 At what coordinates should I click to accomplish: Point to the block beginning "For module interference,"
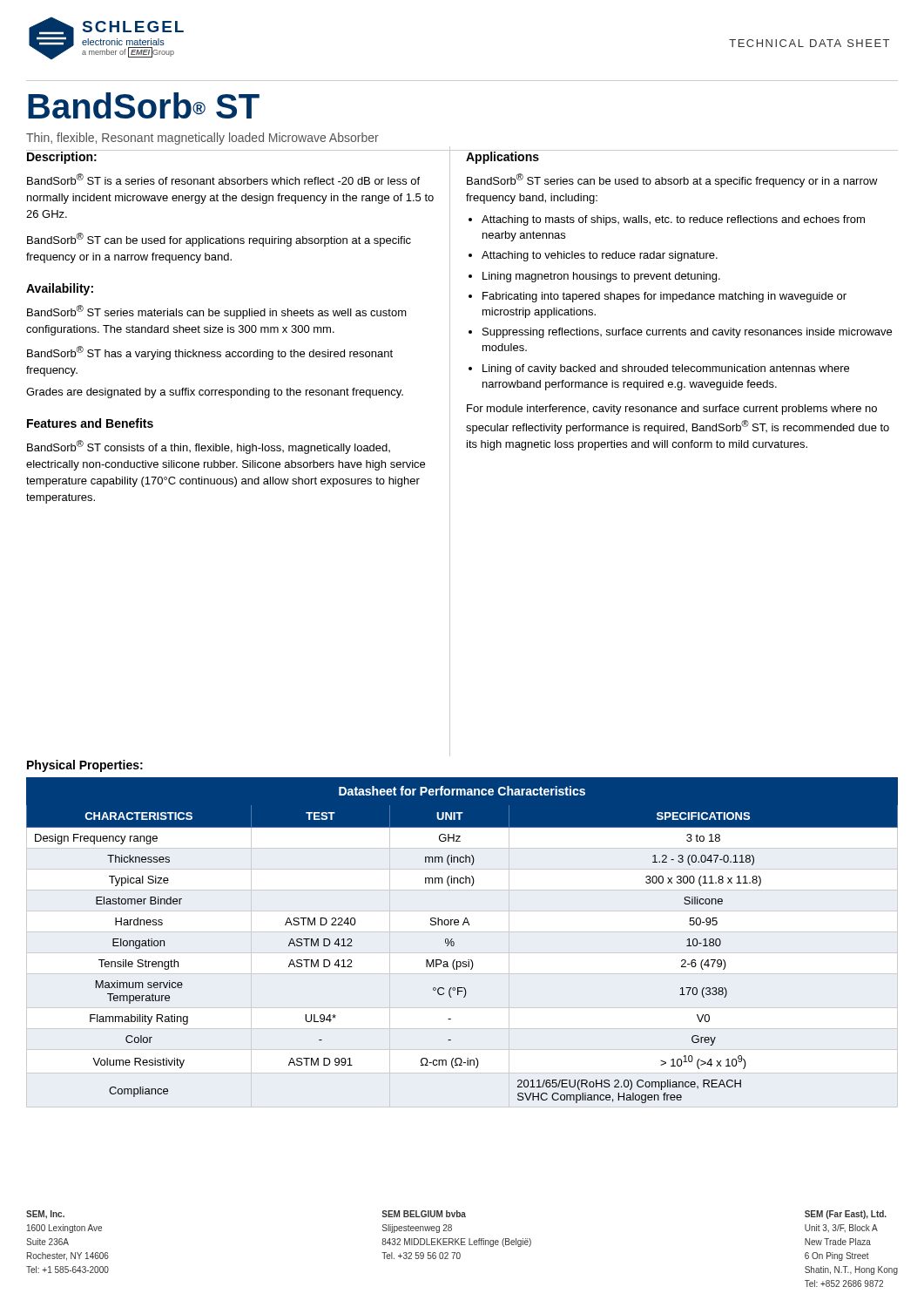click(678, 426)
